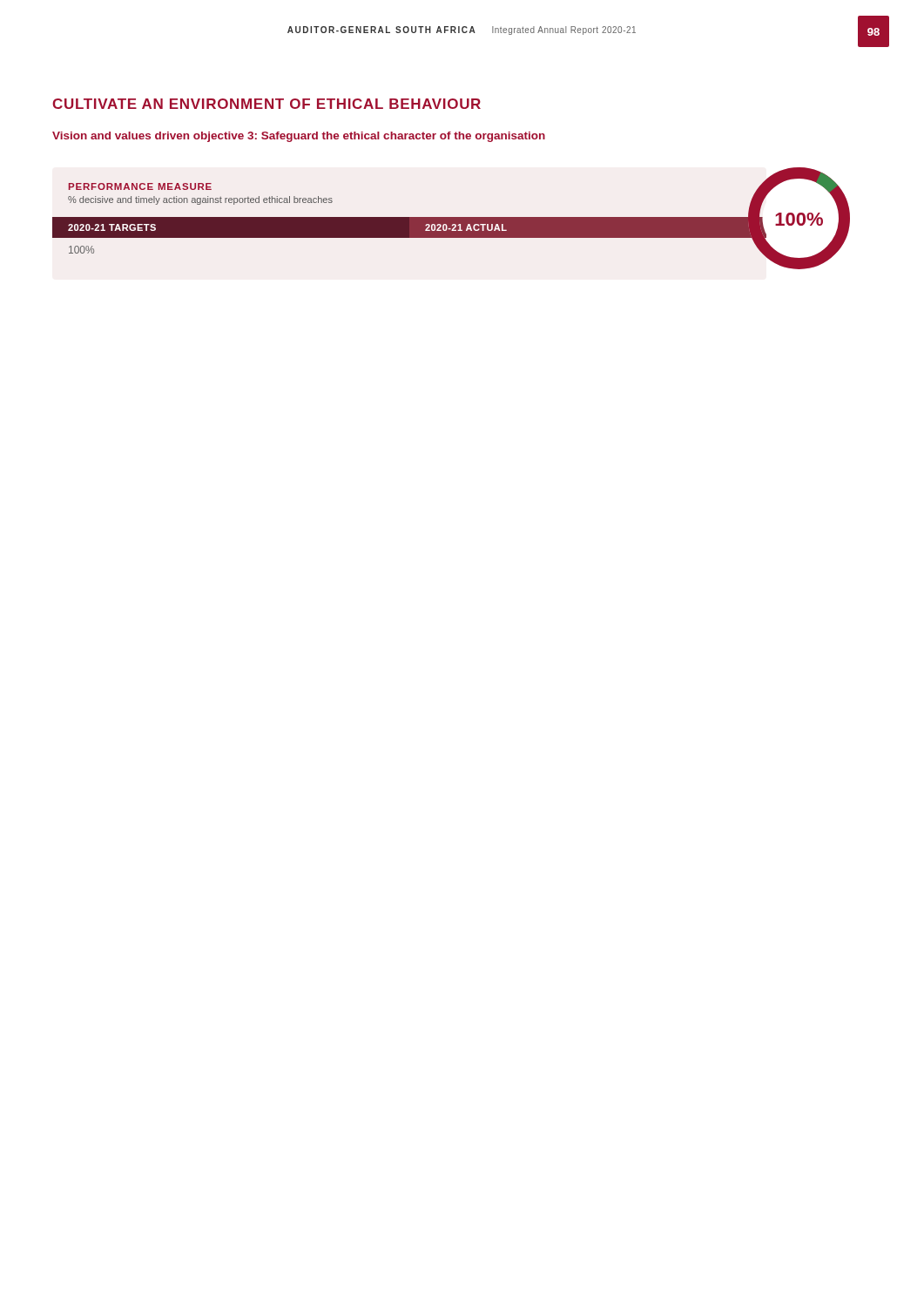
Task: Find the donut chart
Action: tap(799, 218)
